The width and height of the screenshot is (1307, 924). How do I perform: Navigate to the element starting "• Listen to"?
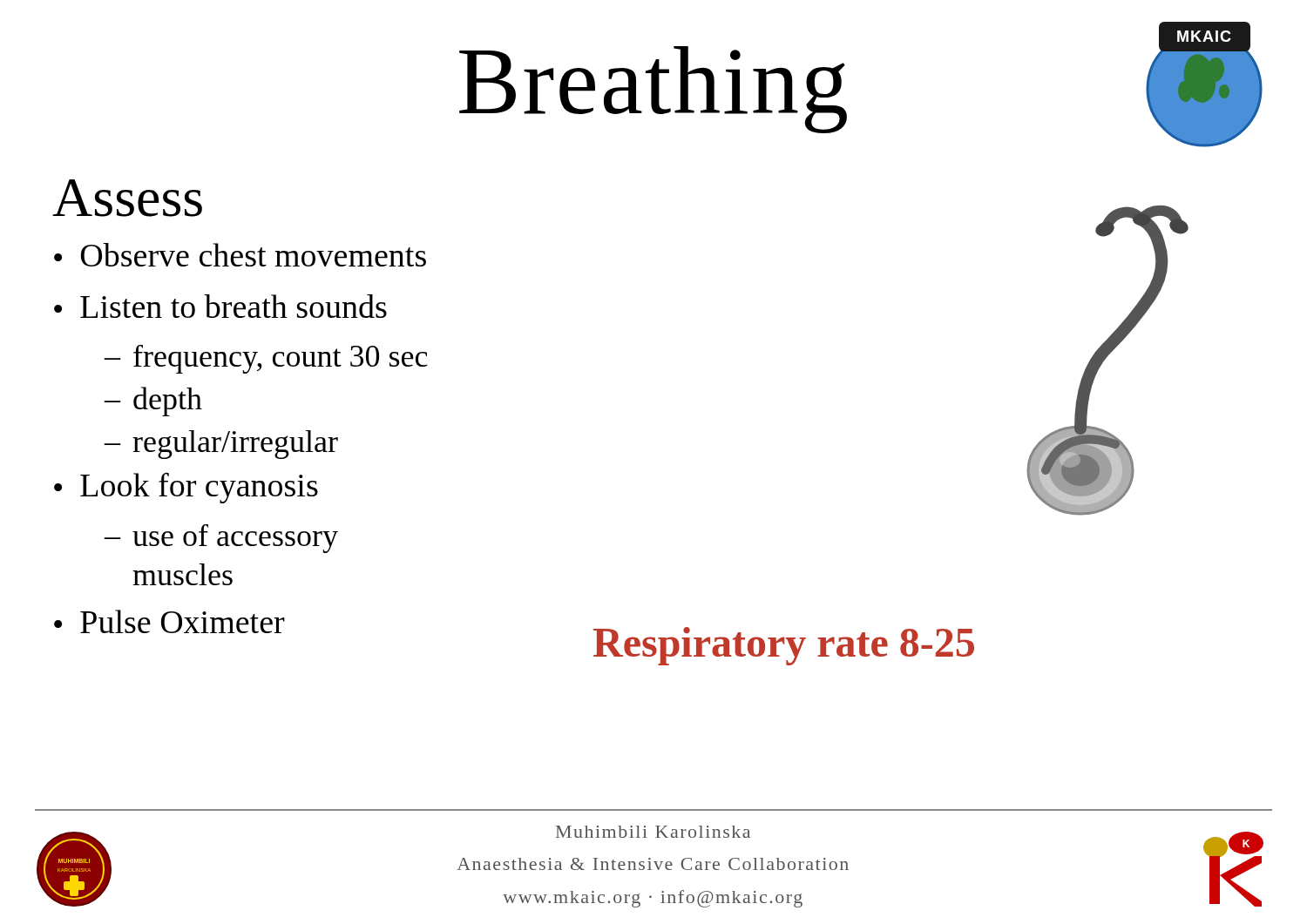coord(220,308)
